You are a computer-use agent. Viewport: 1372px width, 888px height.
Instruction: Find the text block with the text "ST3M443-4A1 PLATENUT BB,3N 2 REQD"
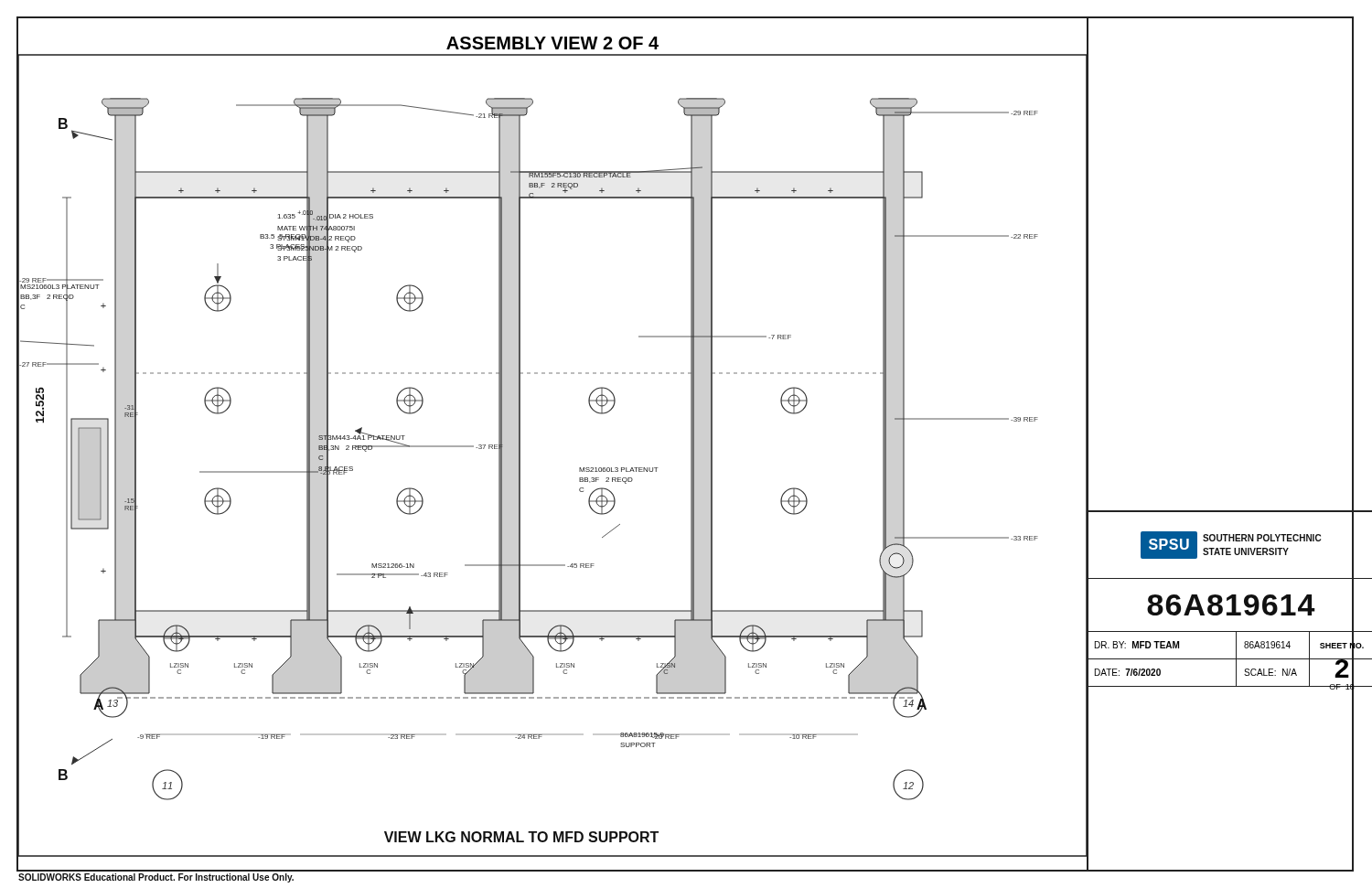362,453
